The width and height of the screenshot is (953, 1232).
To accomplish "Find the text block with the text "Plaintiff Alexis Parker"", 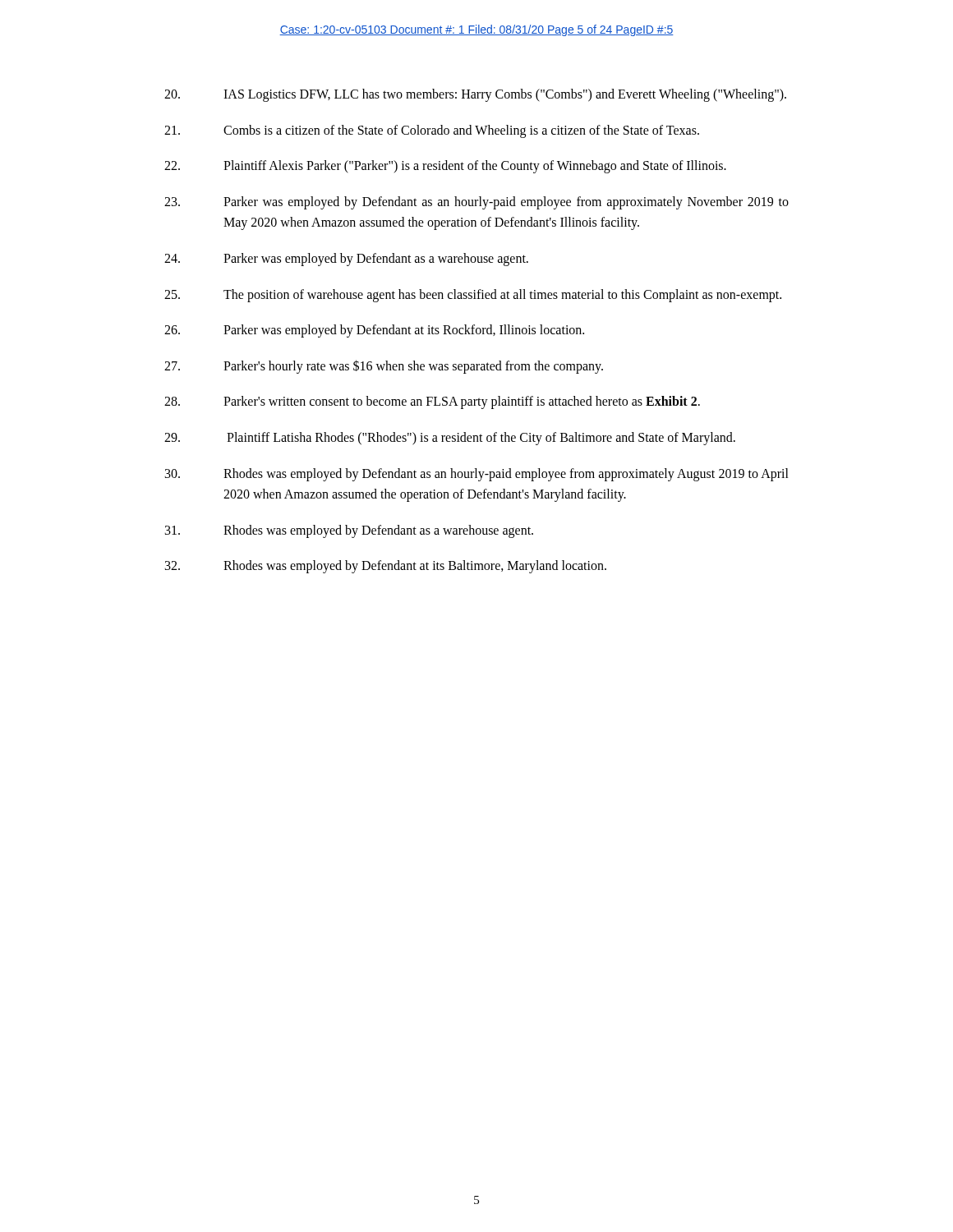I will click(x=476, y=166).
